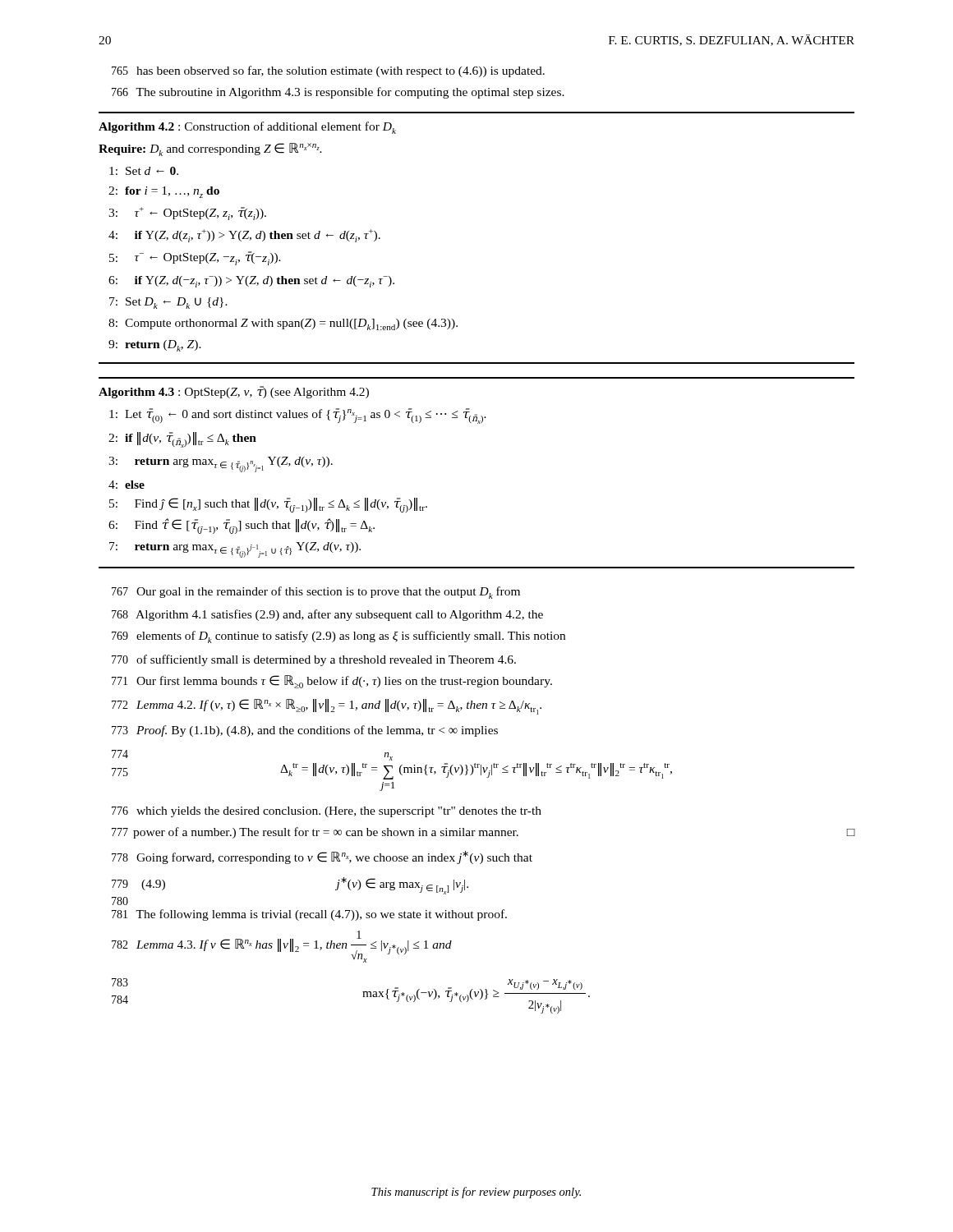Click on the text block containing "770 of sufficiently"
This screenshot has height=1232, width=953.
click(x=308, y=660)
